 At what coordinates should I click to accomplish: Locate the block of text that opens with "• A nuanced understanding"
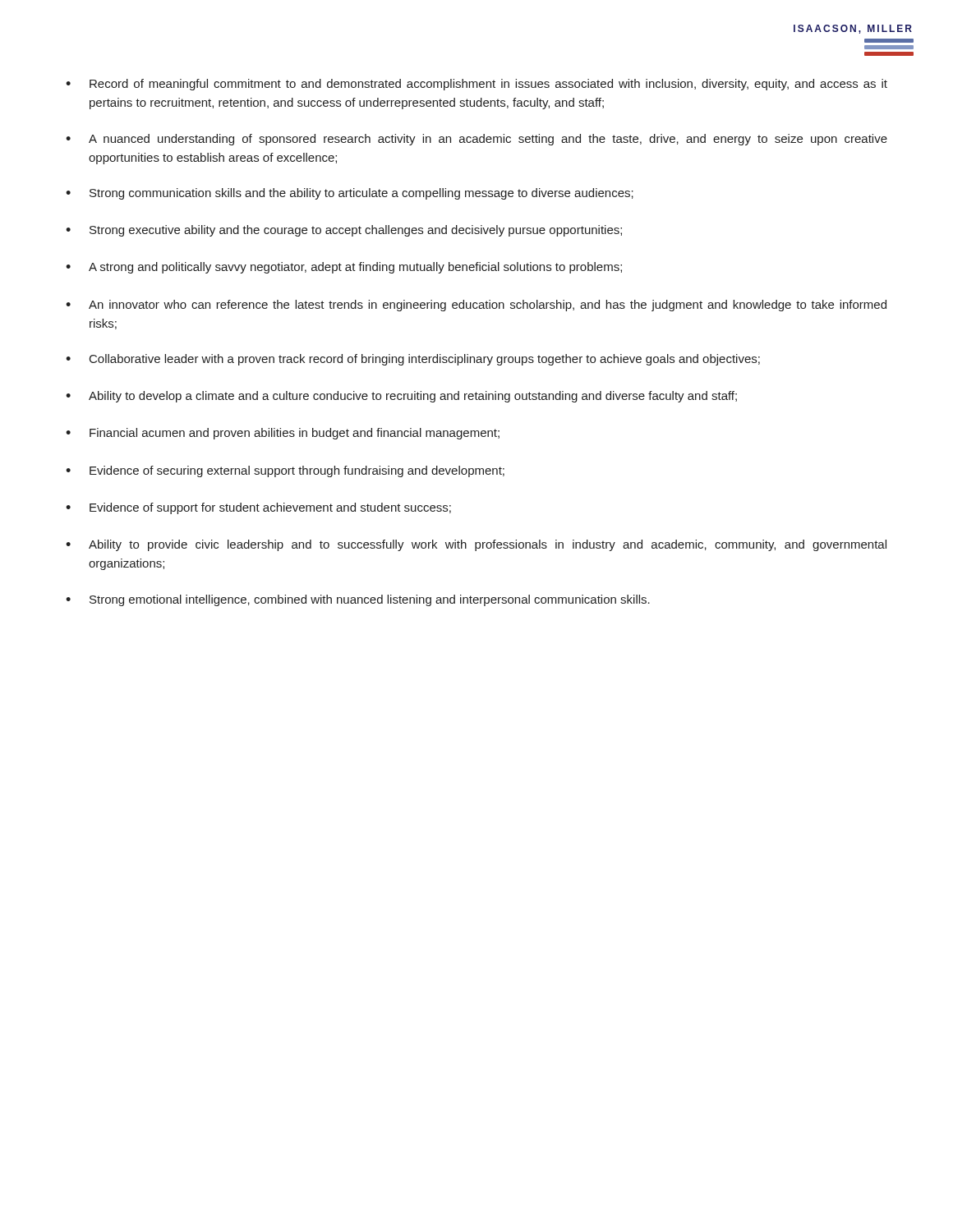(x=476, y=148)
